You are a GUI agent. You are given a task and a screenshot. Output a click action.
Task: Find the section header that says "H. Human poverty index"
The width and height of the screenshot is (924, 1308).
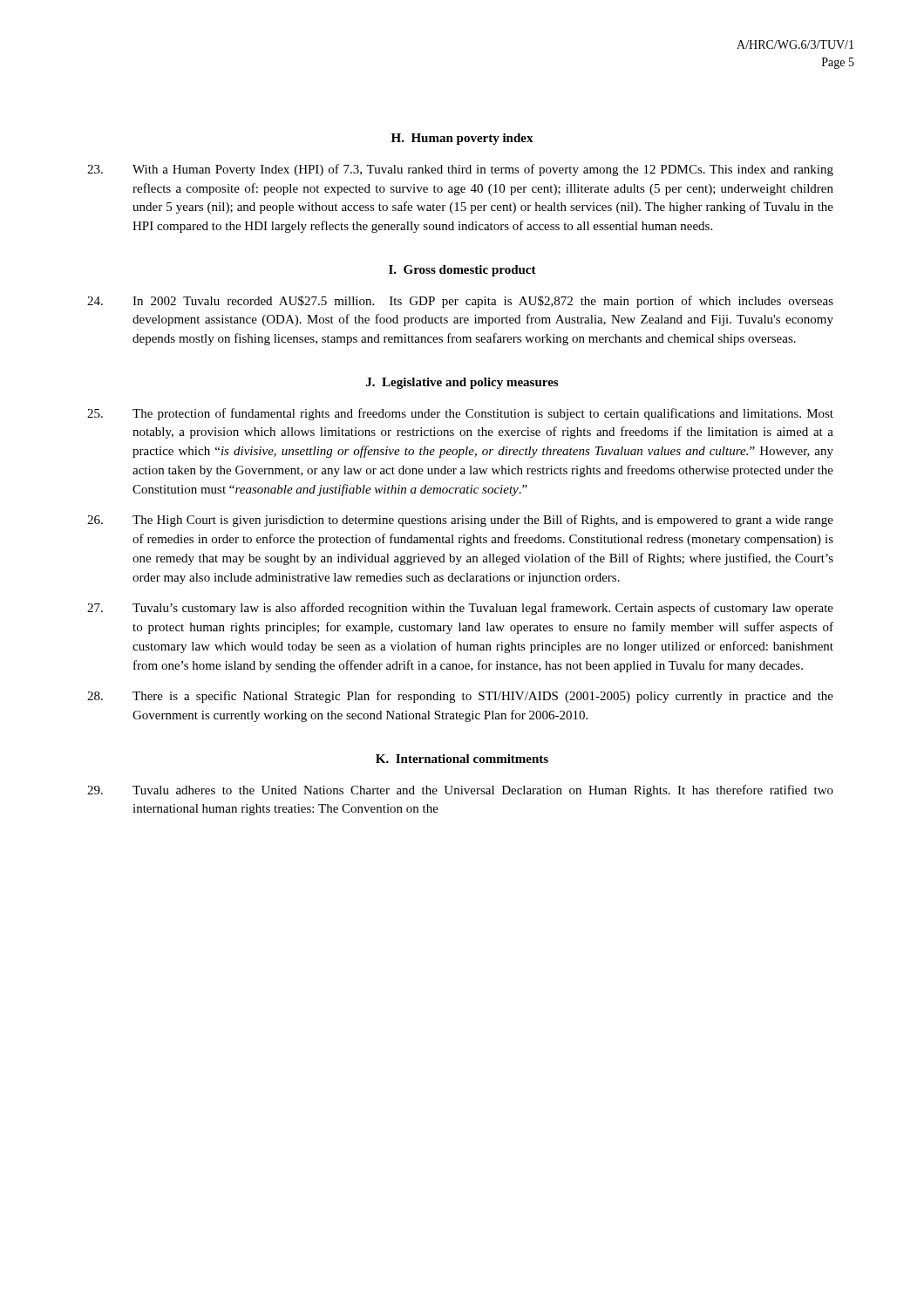coord(462,138)
